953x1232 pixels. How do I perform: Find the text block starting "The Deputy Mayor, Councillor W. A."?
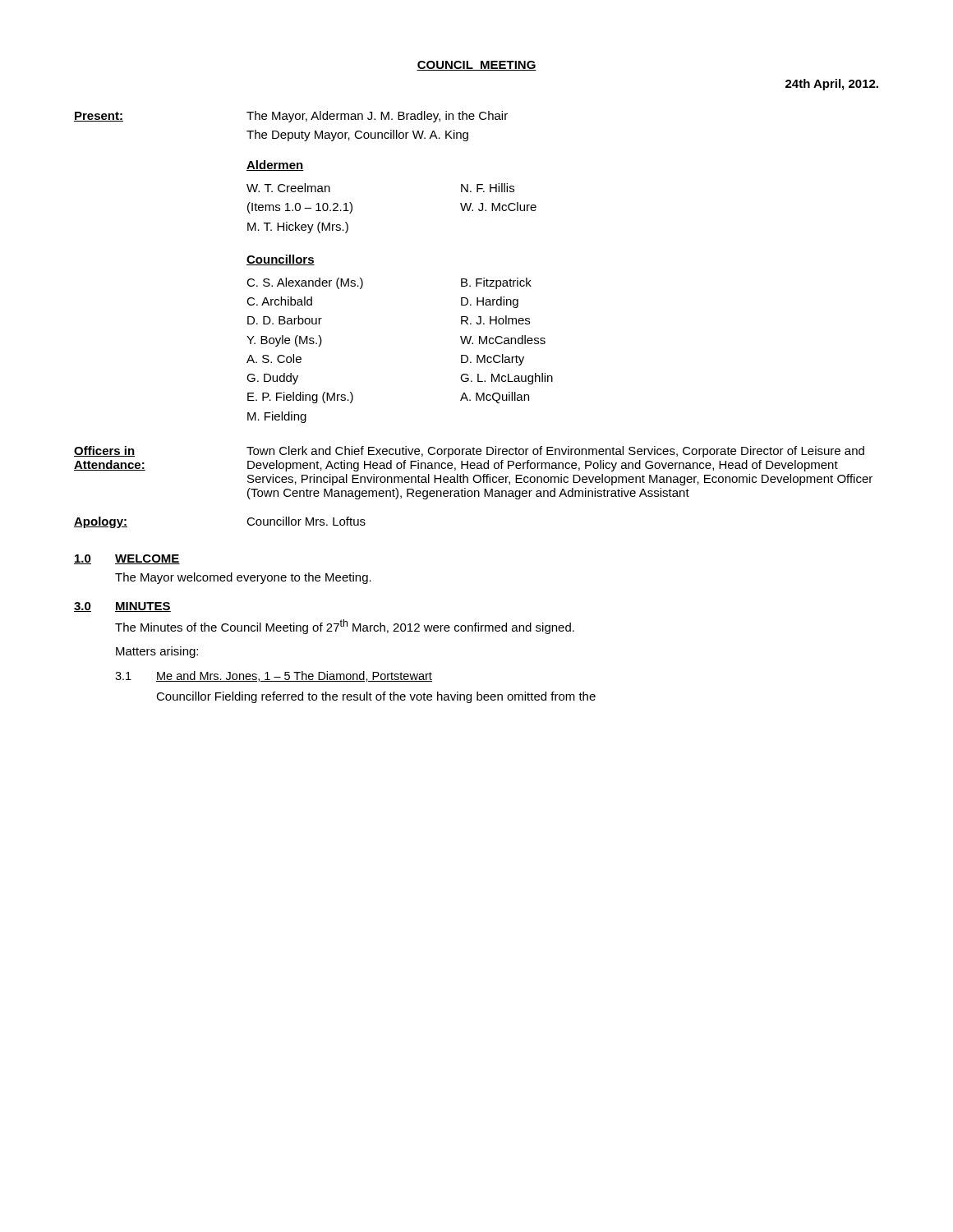pos(358,134)
